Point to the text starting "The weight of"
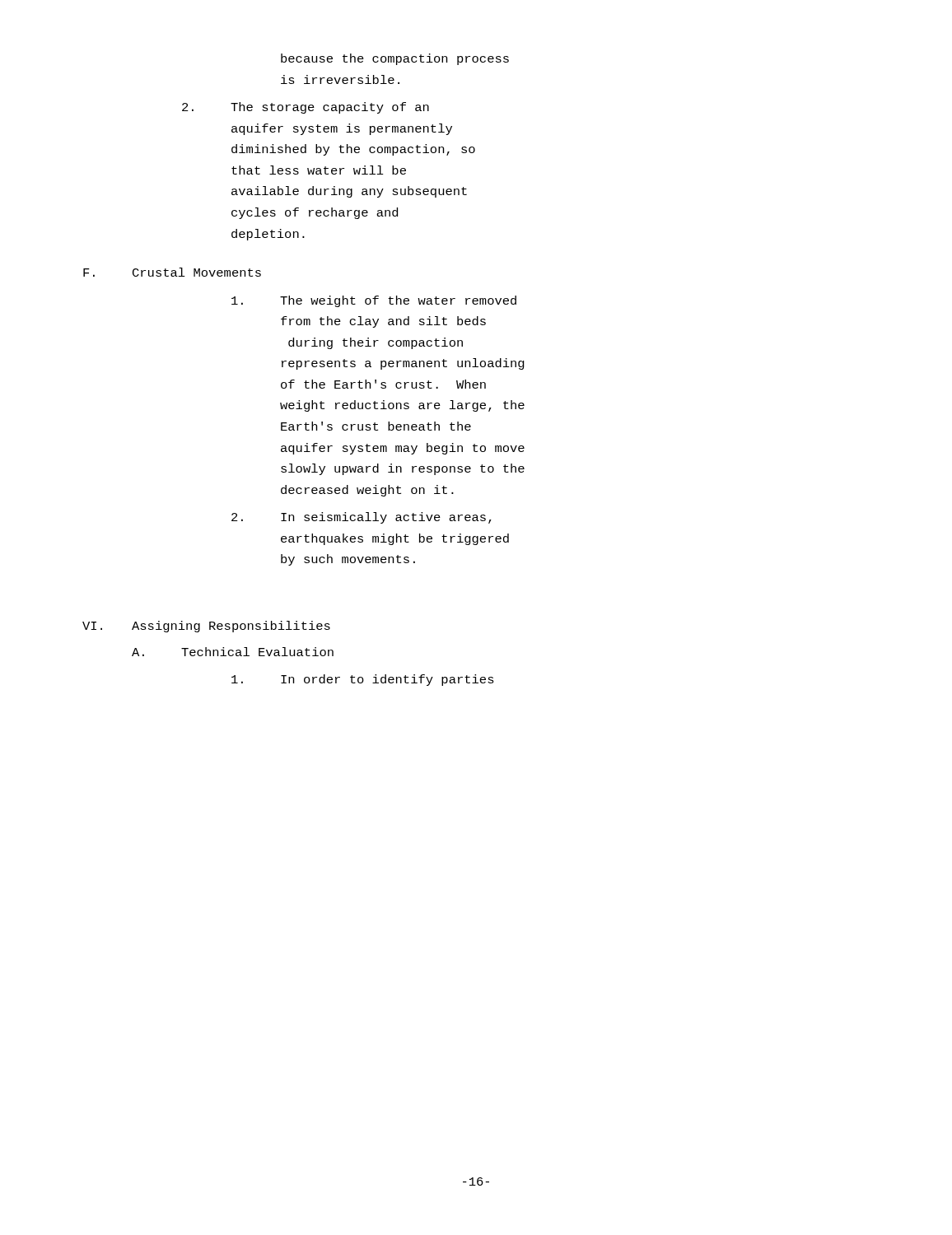Screen dimensions: 1235x952 coord(374,301)
